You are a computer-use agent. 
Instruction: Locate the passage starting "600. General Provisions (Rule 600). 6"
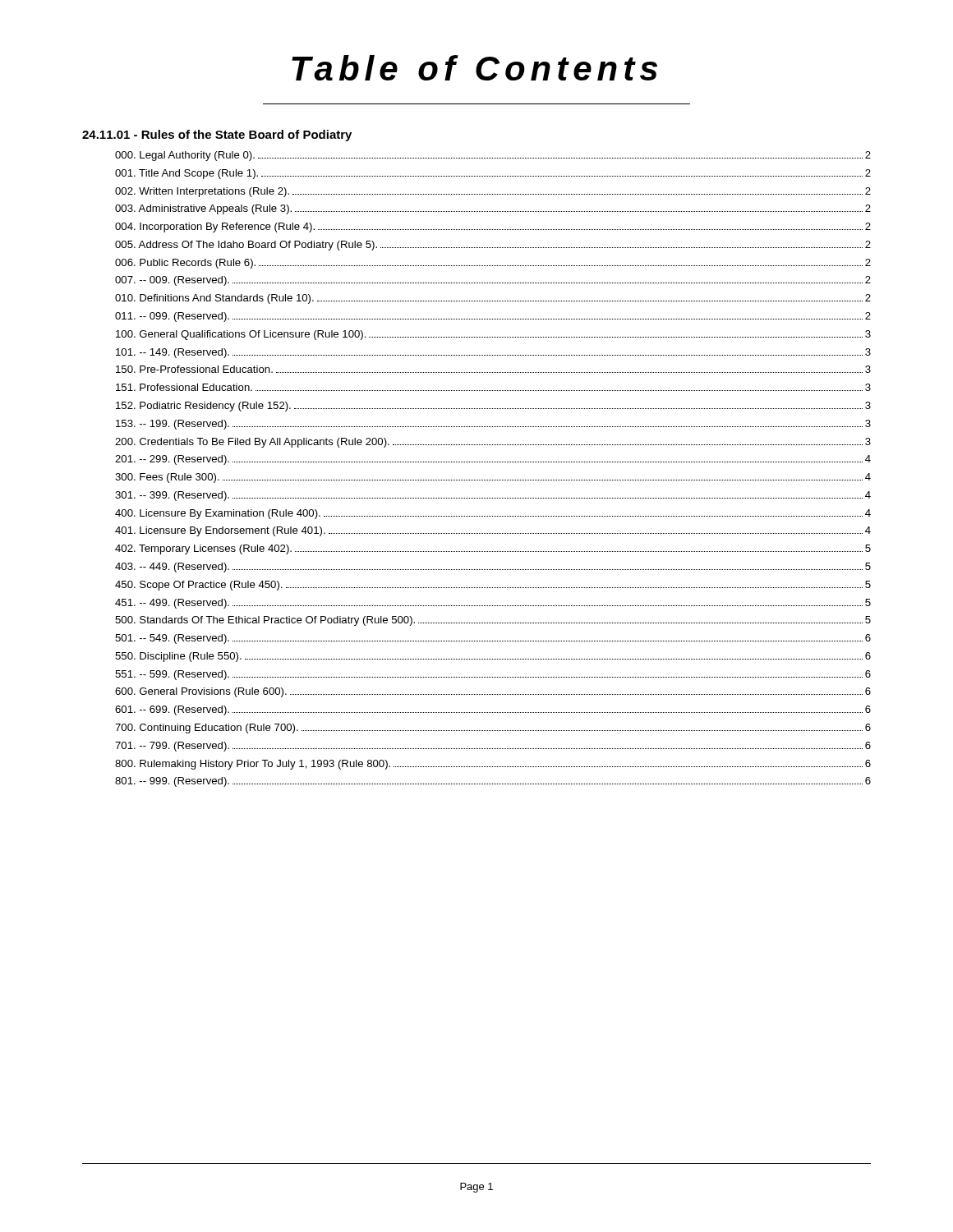pos(493,692)
